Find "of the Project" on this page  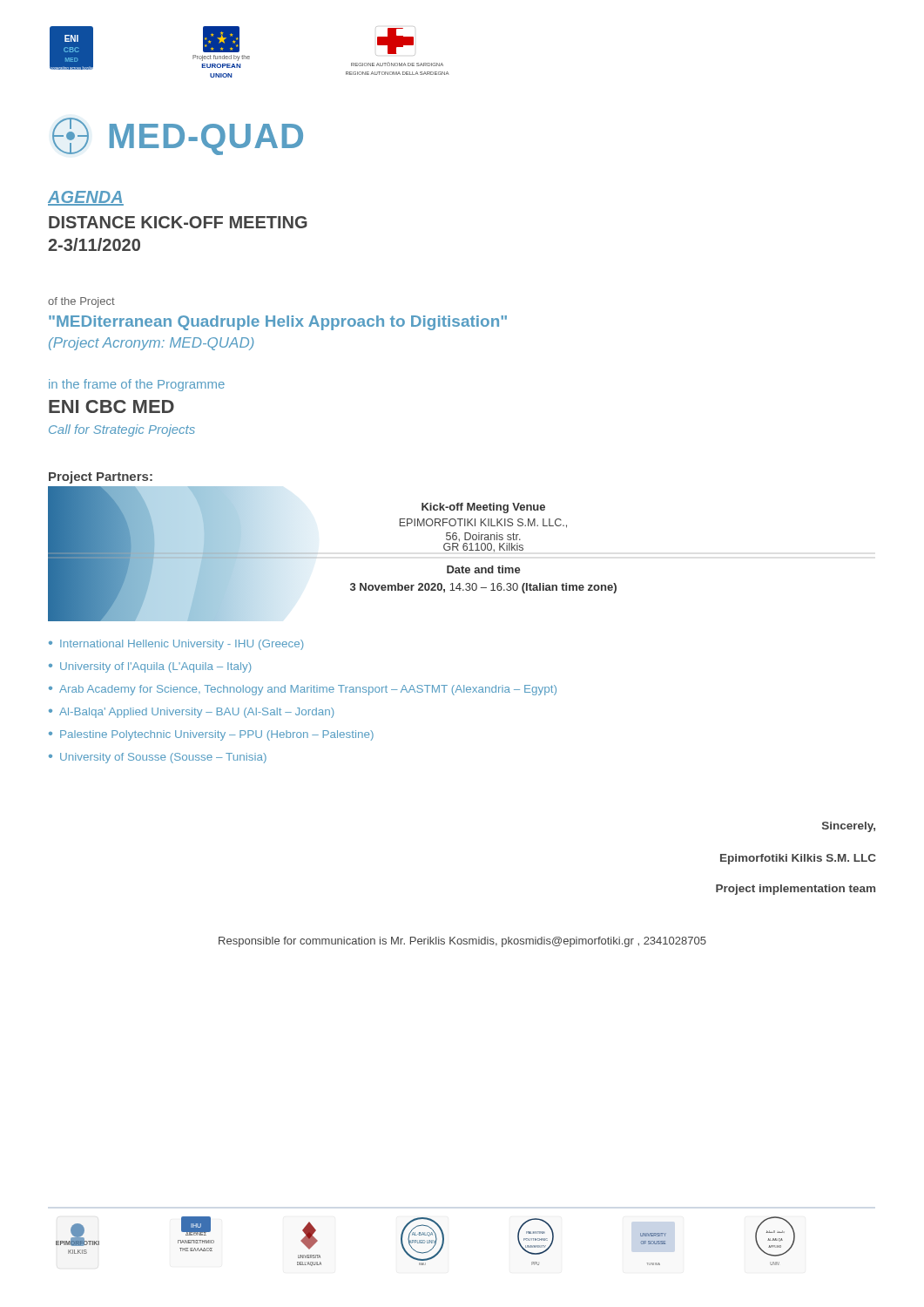tap(81, 301)
